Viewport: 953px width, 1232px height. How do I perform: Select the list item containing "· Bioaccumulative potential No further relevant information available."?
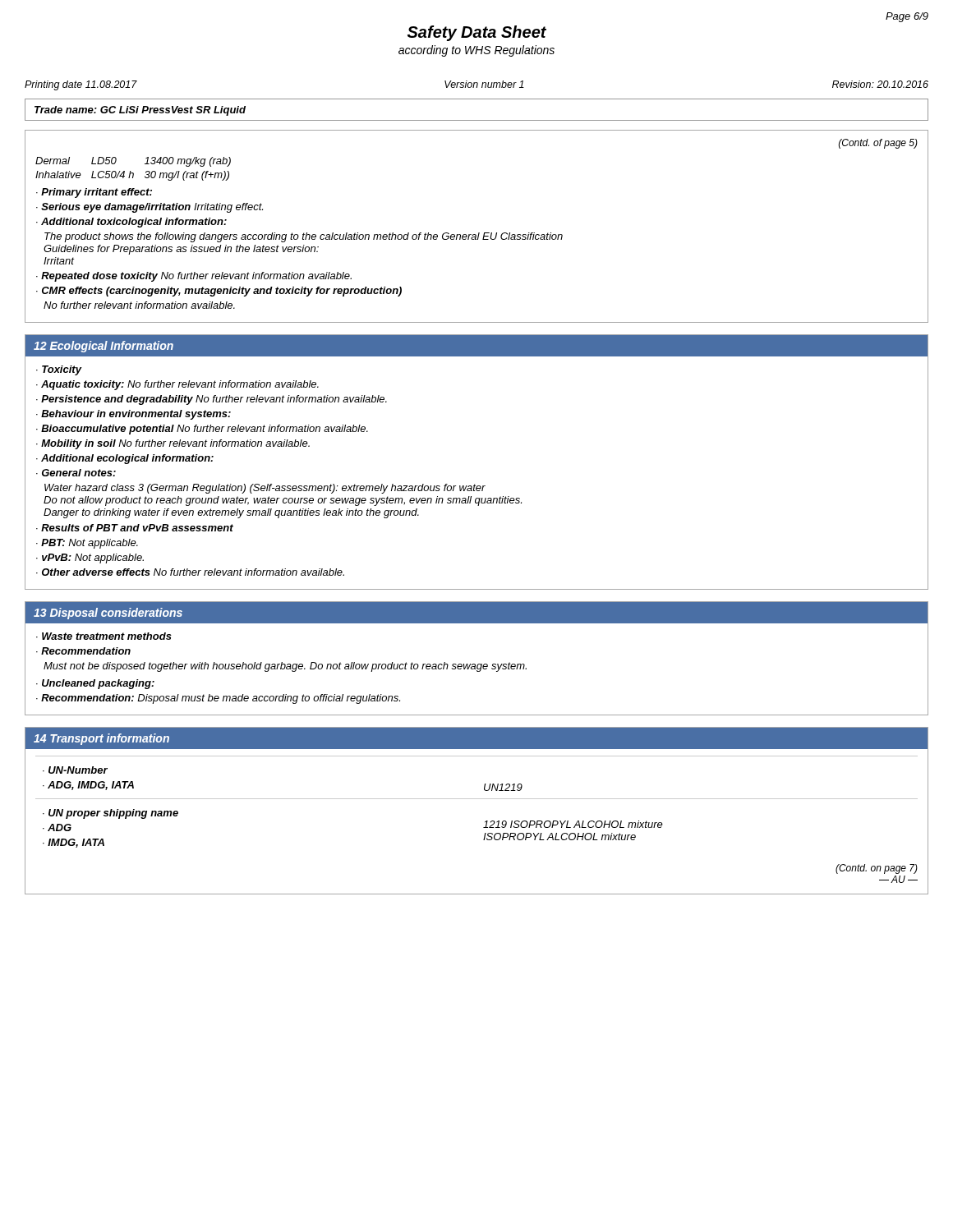coord(202,428)
